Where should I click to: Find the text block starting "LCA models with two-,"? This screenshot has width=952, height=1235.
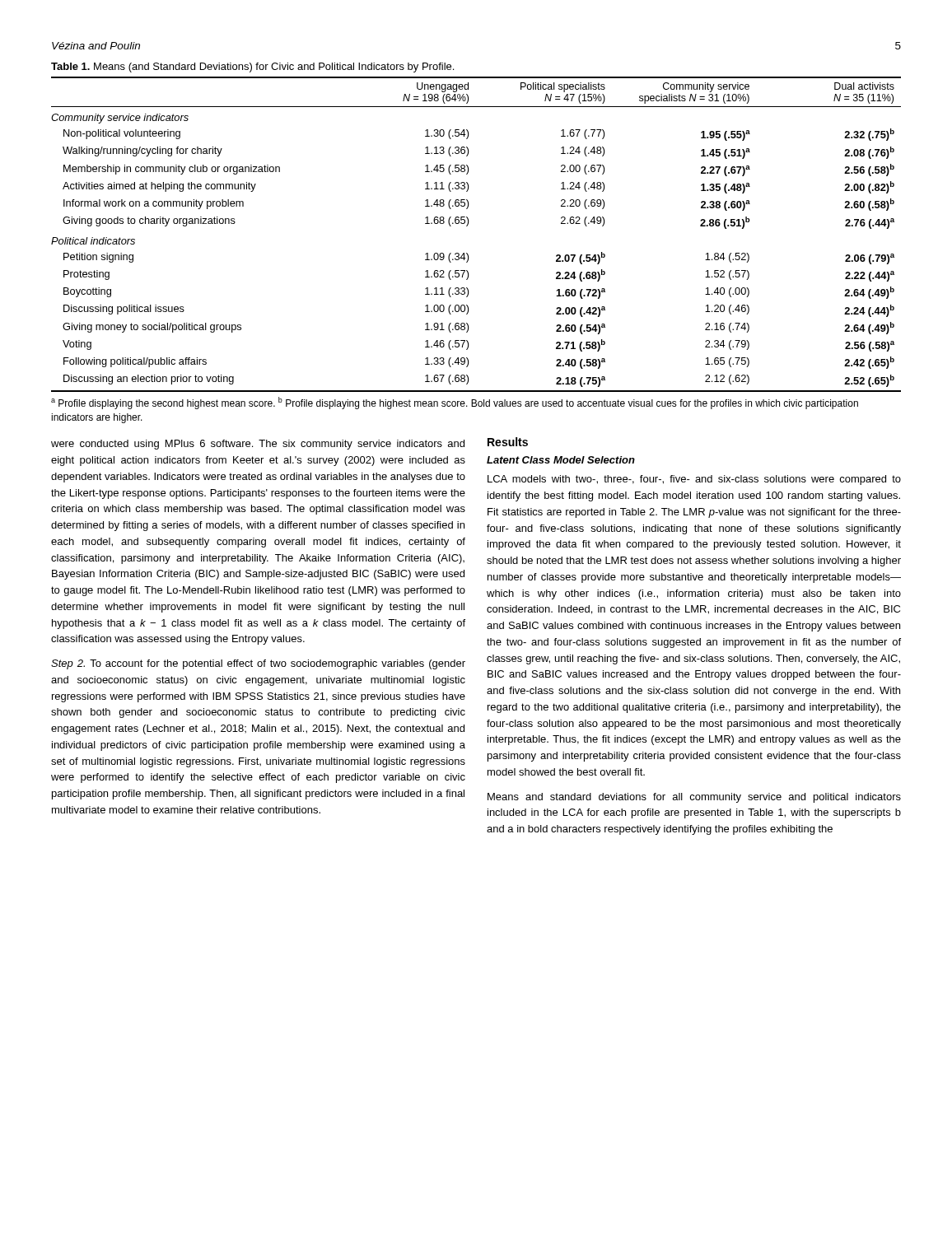pyautogui.click(x=694, y=625)
